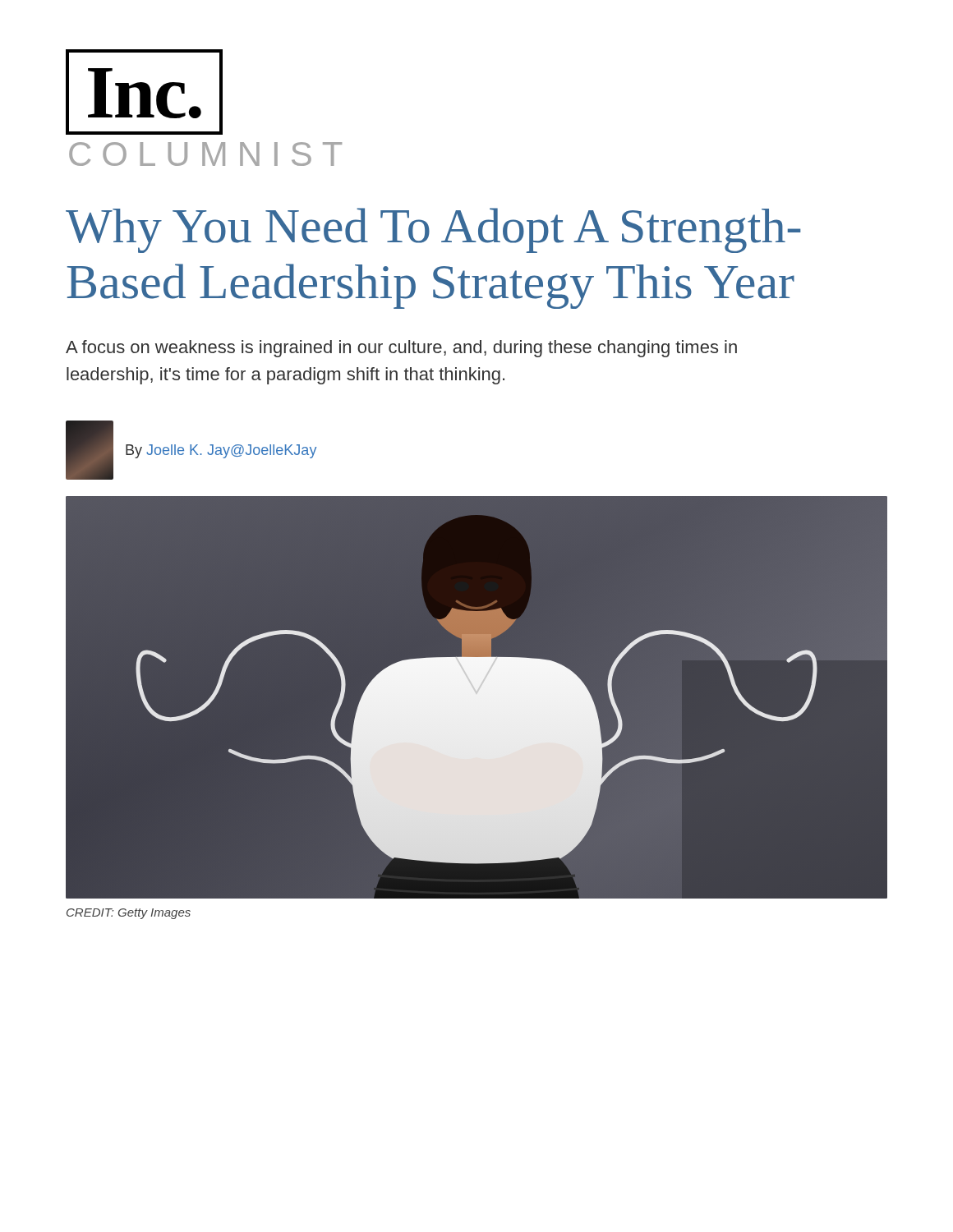Click the passage that begins "A focus on weakness is ingrained in"

click(402, 360)
